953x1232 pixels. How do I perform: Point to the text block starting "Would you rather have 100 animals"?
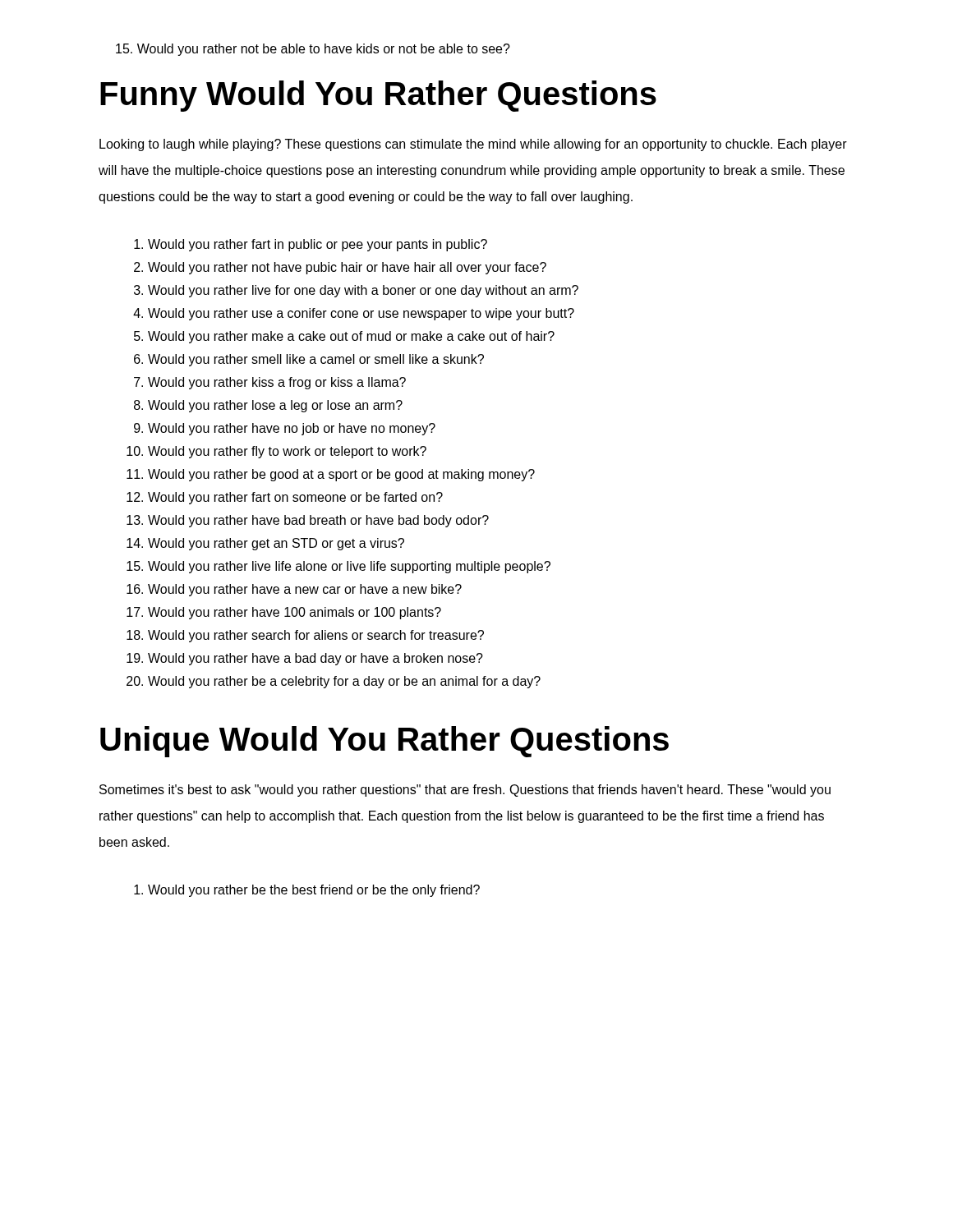[x=295, y=613]
